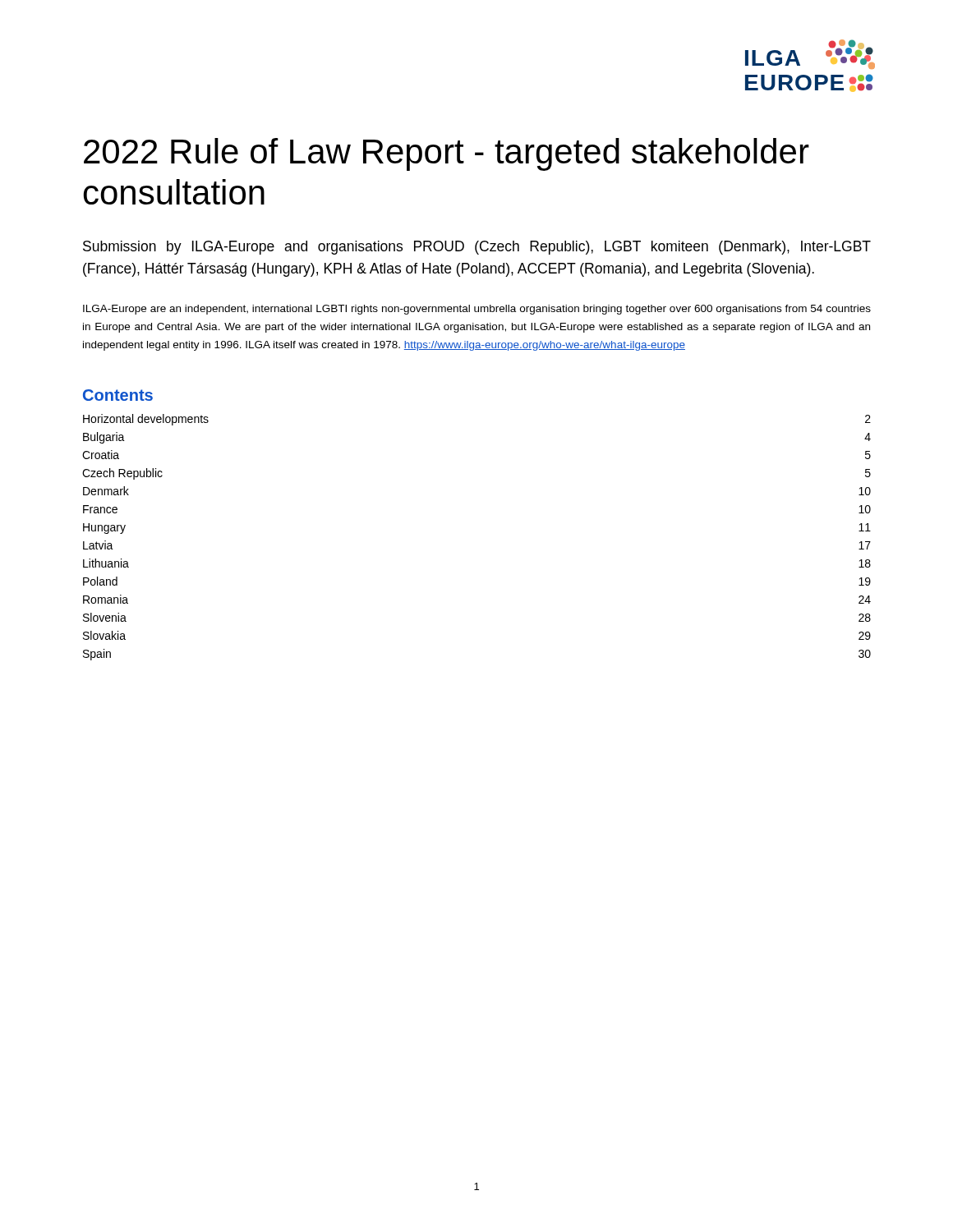This screenshot has width=953, height=1232.
Task: Find the element starting "Poland 19"
Action: (x=103, y=581)
